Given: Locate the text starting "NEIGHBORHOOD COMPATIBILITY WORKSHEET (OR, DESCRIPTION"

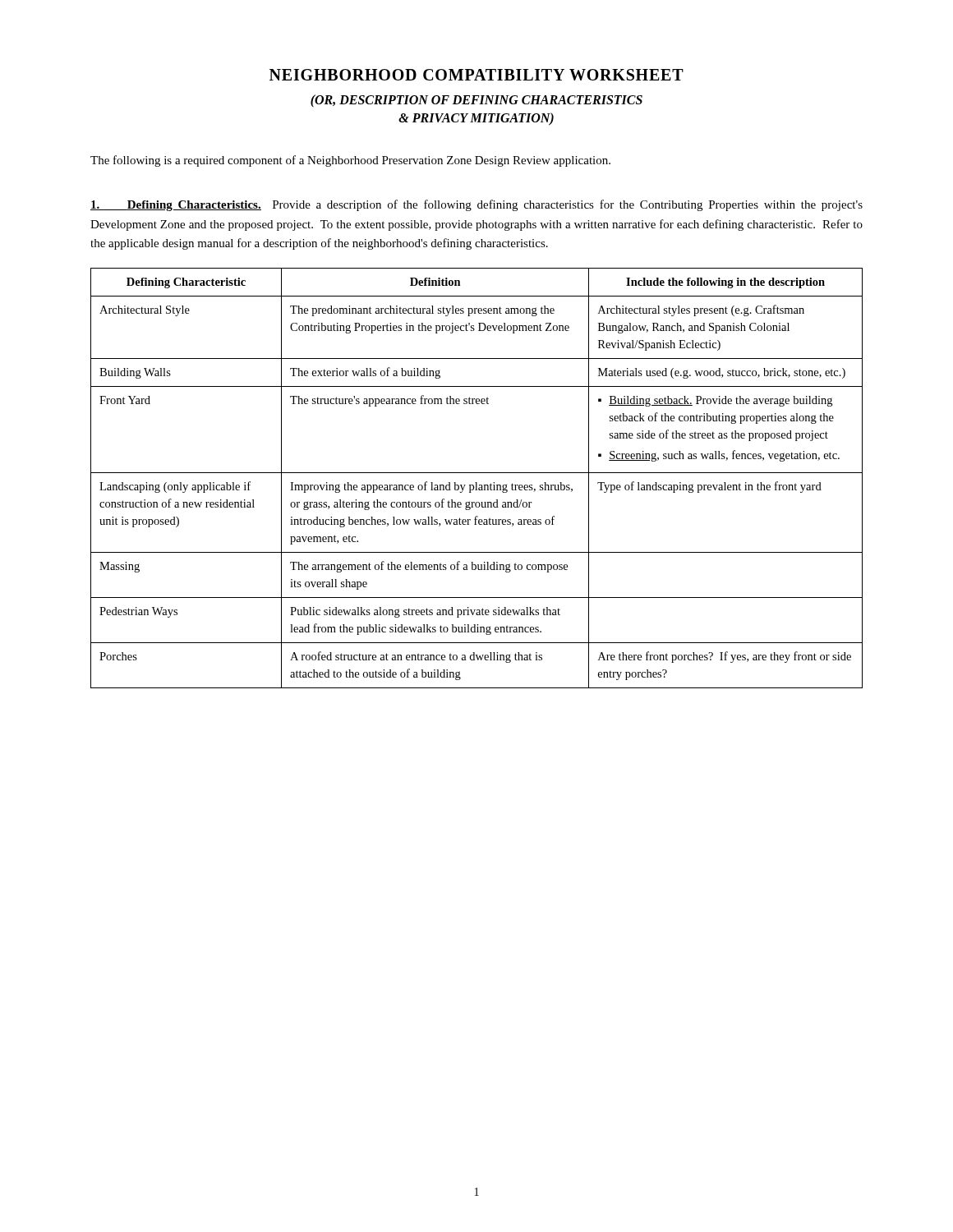Looking at the screenshot, I should (x=476, y=97).
